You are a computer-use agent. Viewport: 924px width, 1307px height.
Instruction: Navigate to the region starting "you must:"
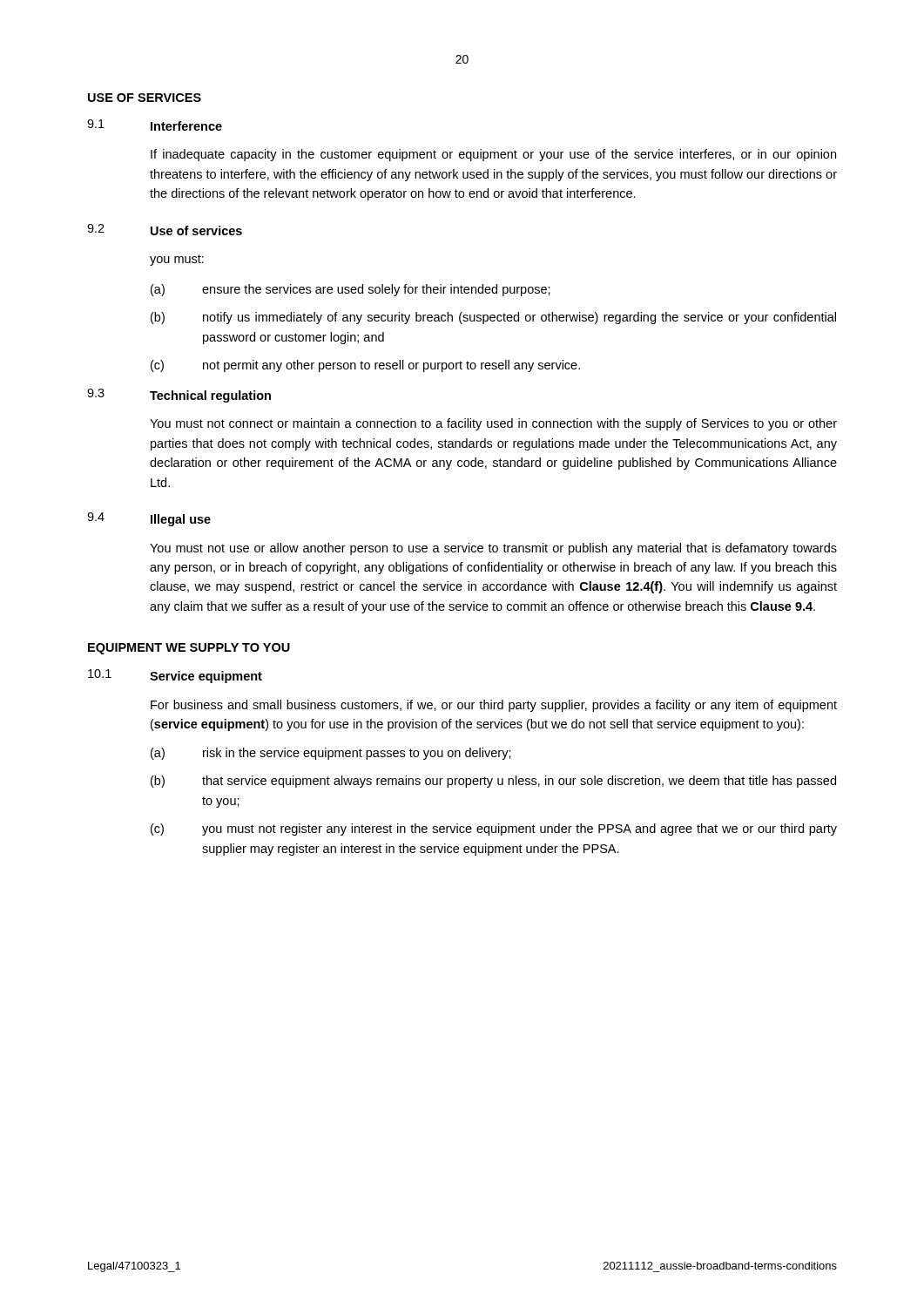click(x=177, y=259)
